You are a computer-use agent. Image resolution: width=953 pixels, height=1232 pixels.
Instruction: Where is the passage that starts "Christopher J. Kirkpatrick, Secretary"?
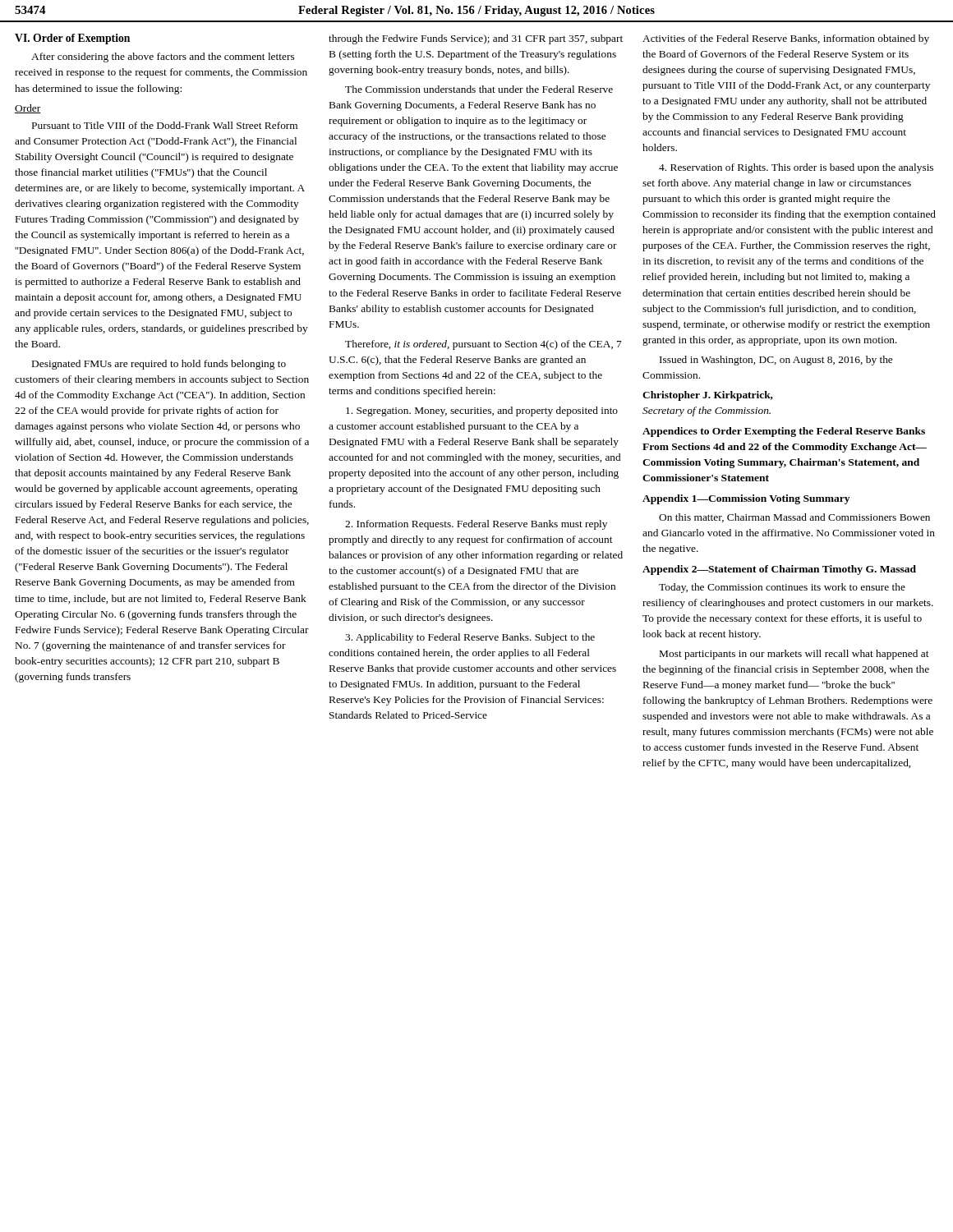tap(708, 396)
